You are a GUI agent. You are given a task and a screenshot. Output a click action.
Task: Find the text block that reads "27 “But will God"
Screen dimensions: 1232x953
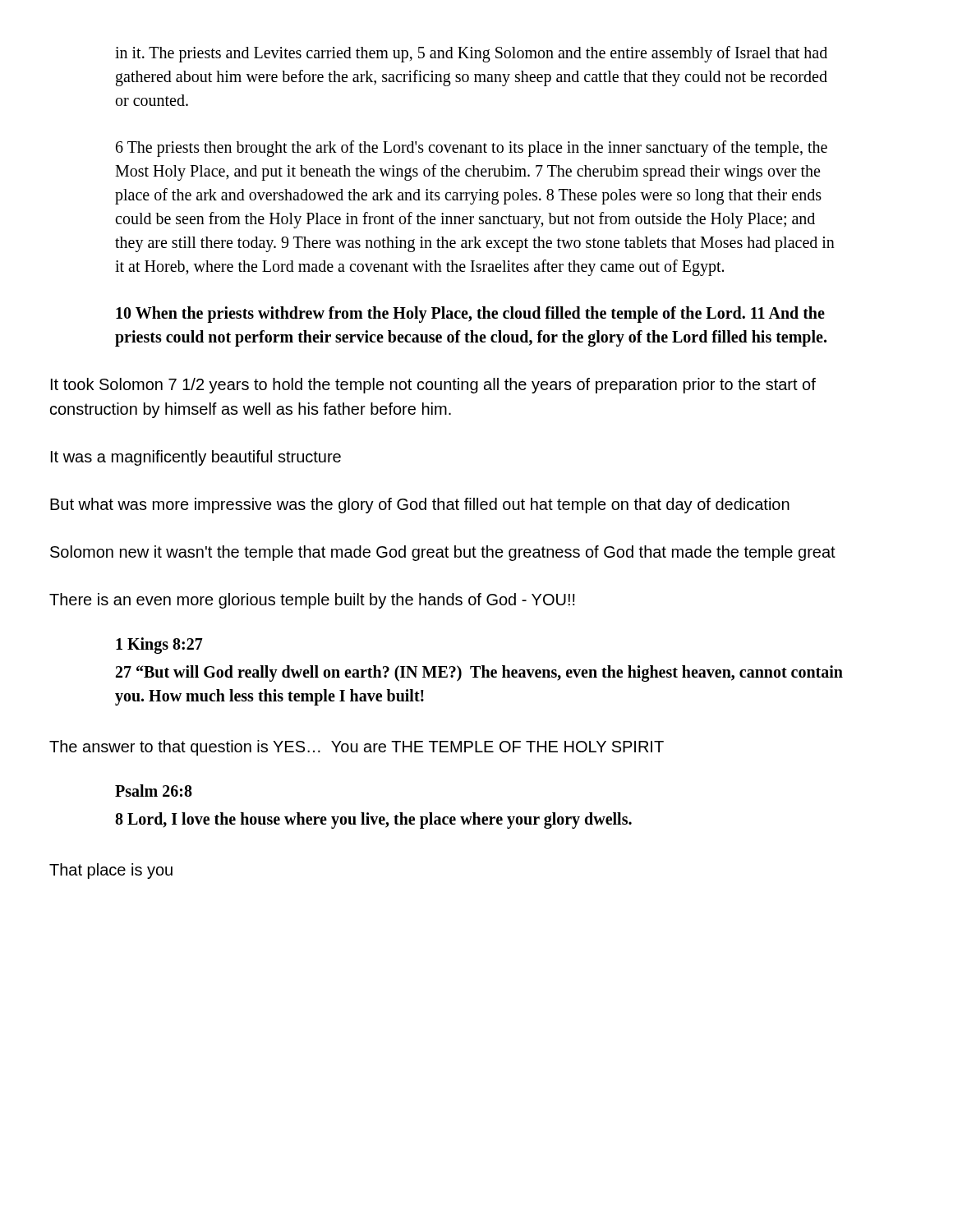coord(479,684)
